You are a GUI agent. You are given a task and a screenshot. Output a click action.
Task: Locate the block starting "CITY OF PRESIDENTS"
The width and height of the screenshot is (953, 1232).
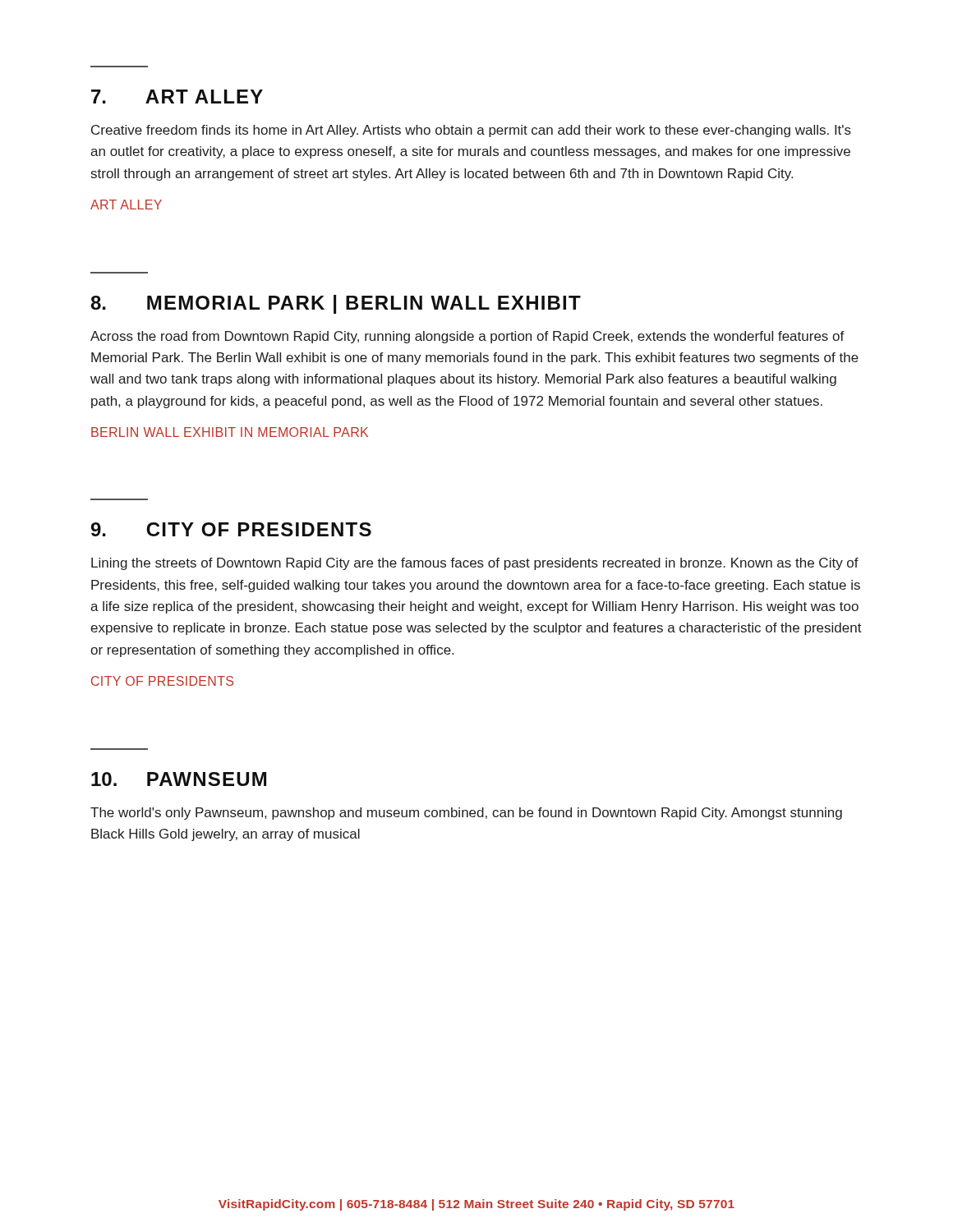tap(162, 681)
